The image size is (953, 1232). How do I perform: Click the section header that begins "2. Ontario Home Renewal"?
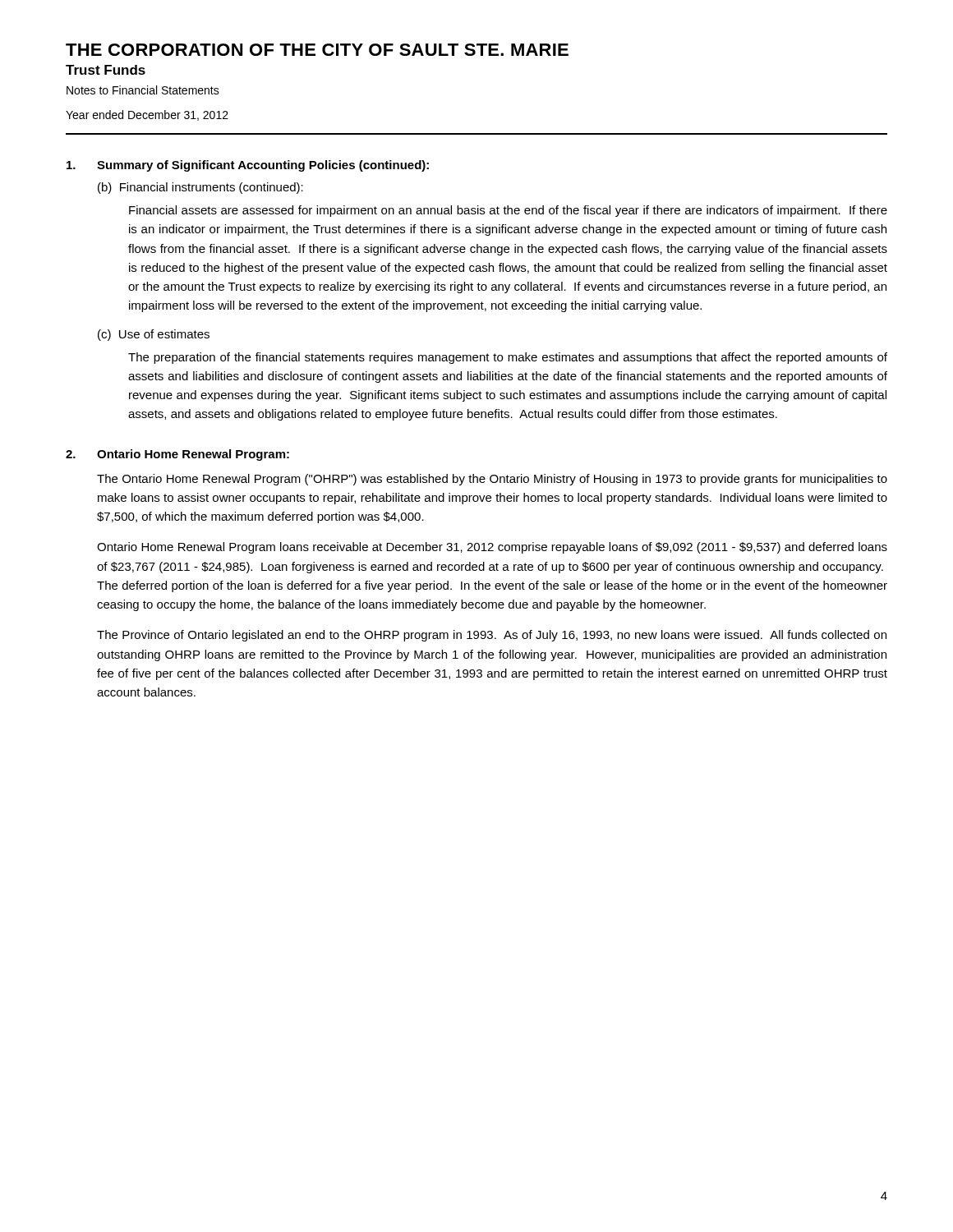point(177,455)
